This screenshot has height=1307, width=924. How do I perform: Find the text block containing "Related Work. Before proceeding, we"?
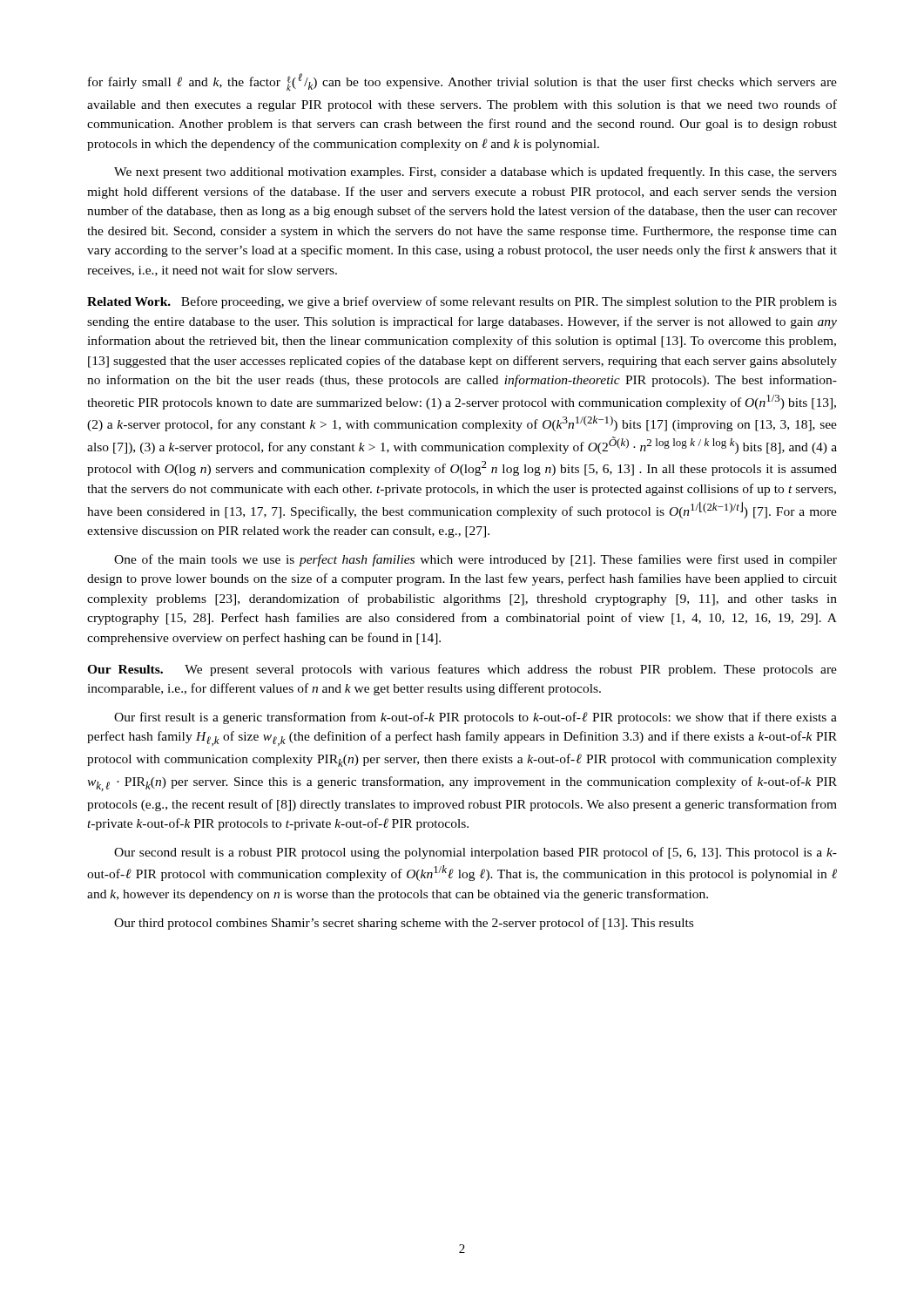pos(462,416)
